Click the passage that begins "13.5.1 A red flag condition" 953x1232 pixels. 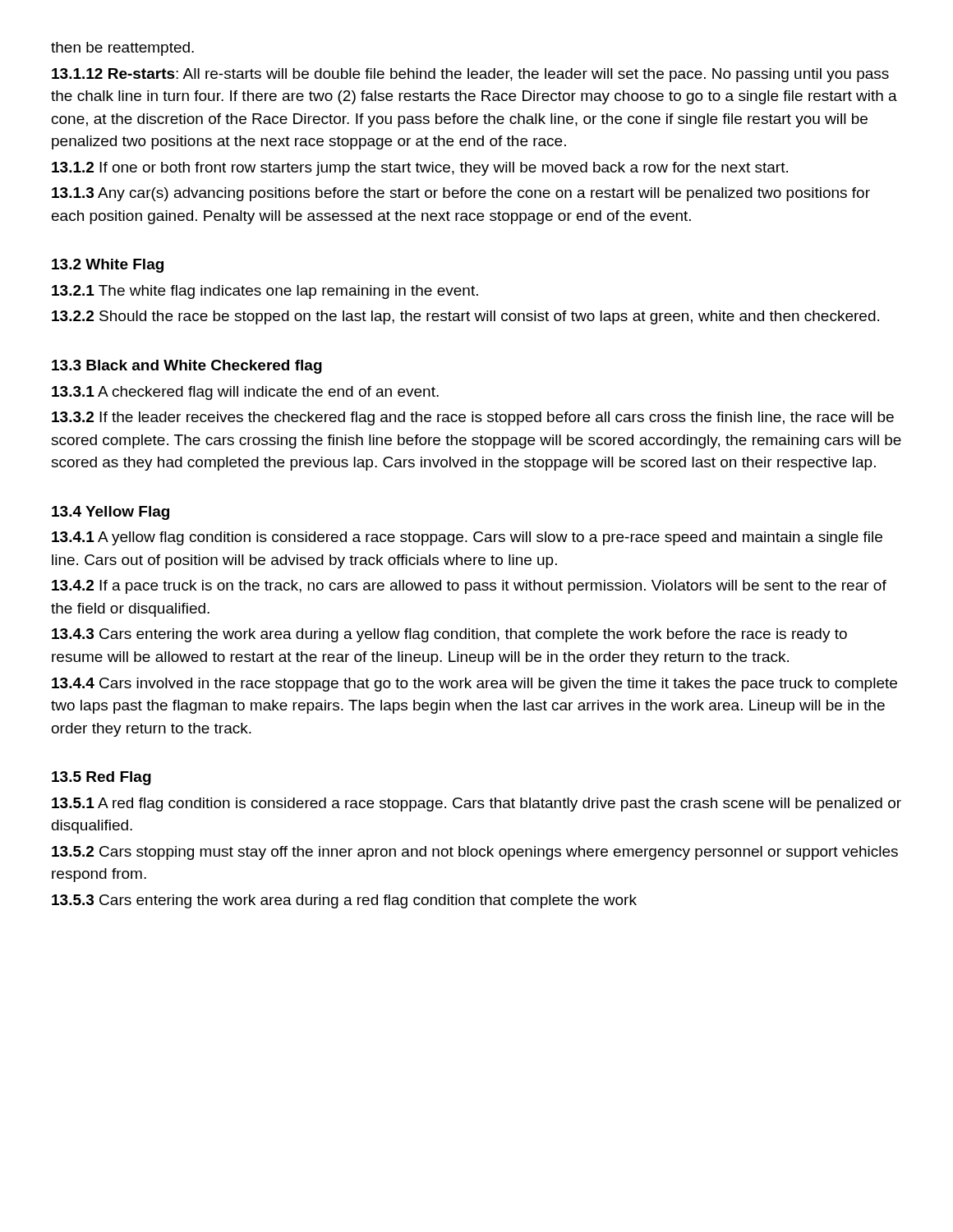(476, 814)
